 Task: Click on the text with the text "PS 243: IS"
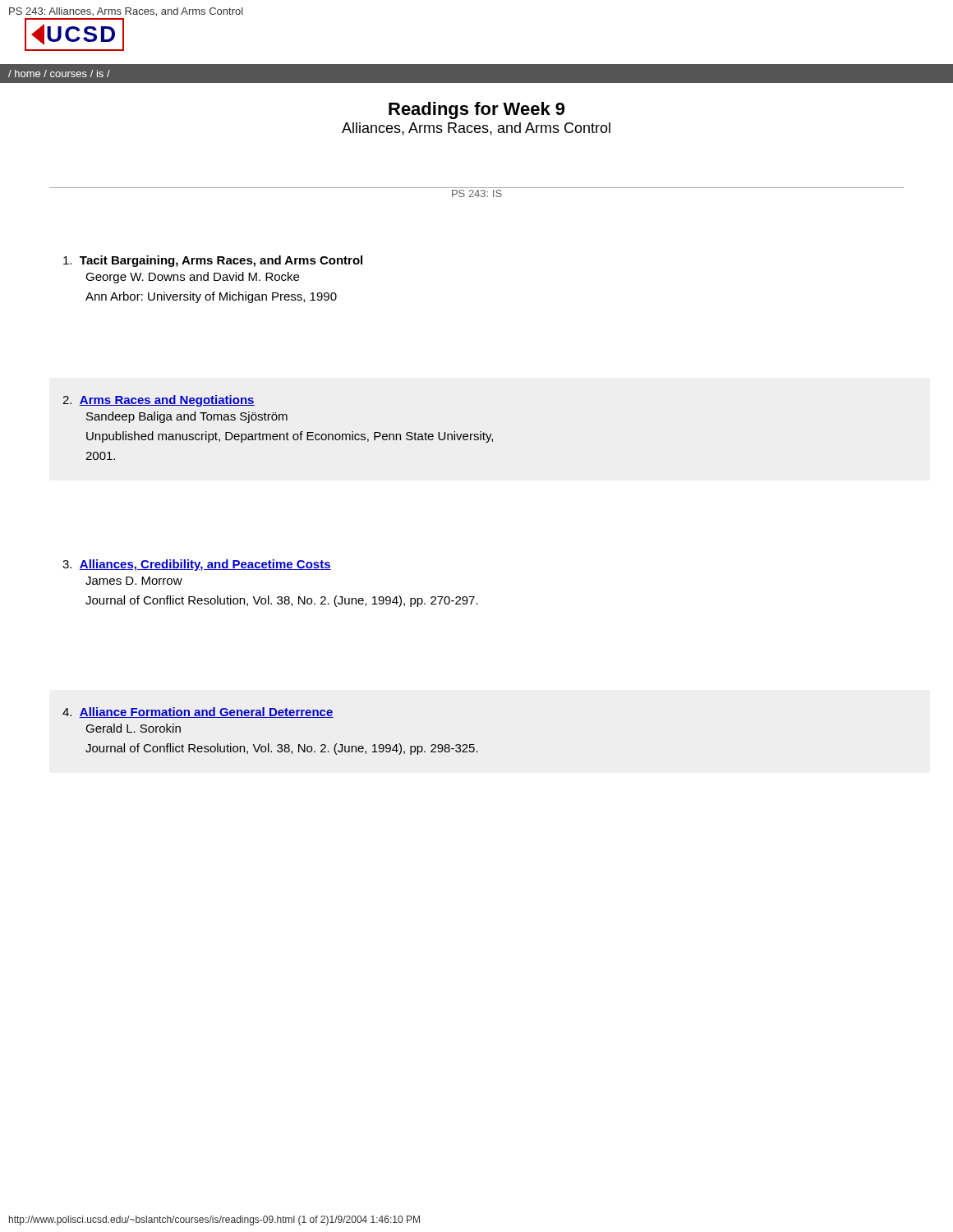tap(476, 193)
